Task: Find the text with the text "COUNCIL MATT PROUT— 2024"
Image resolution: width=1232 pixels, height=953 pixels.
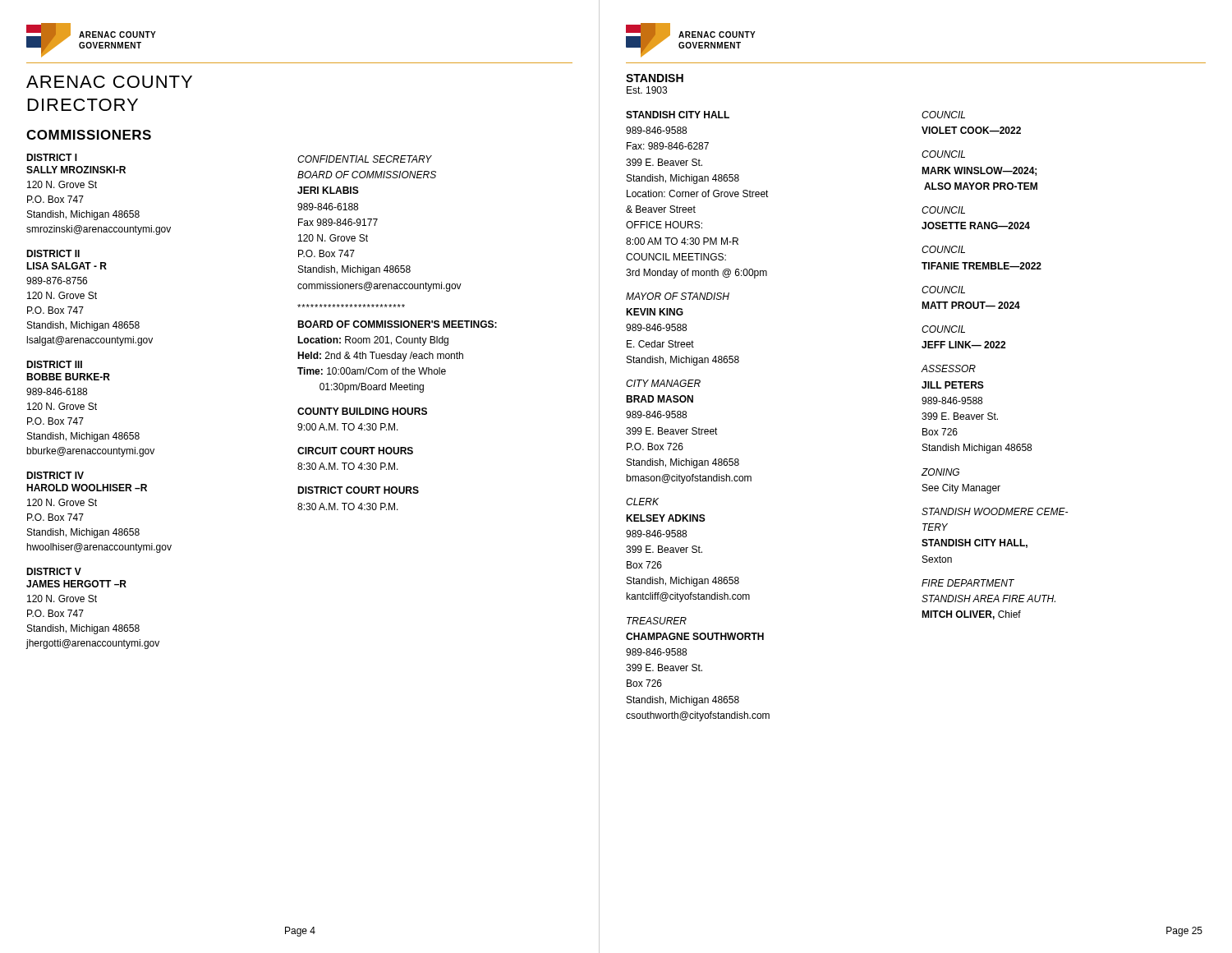Action: [971, 298]
